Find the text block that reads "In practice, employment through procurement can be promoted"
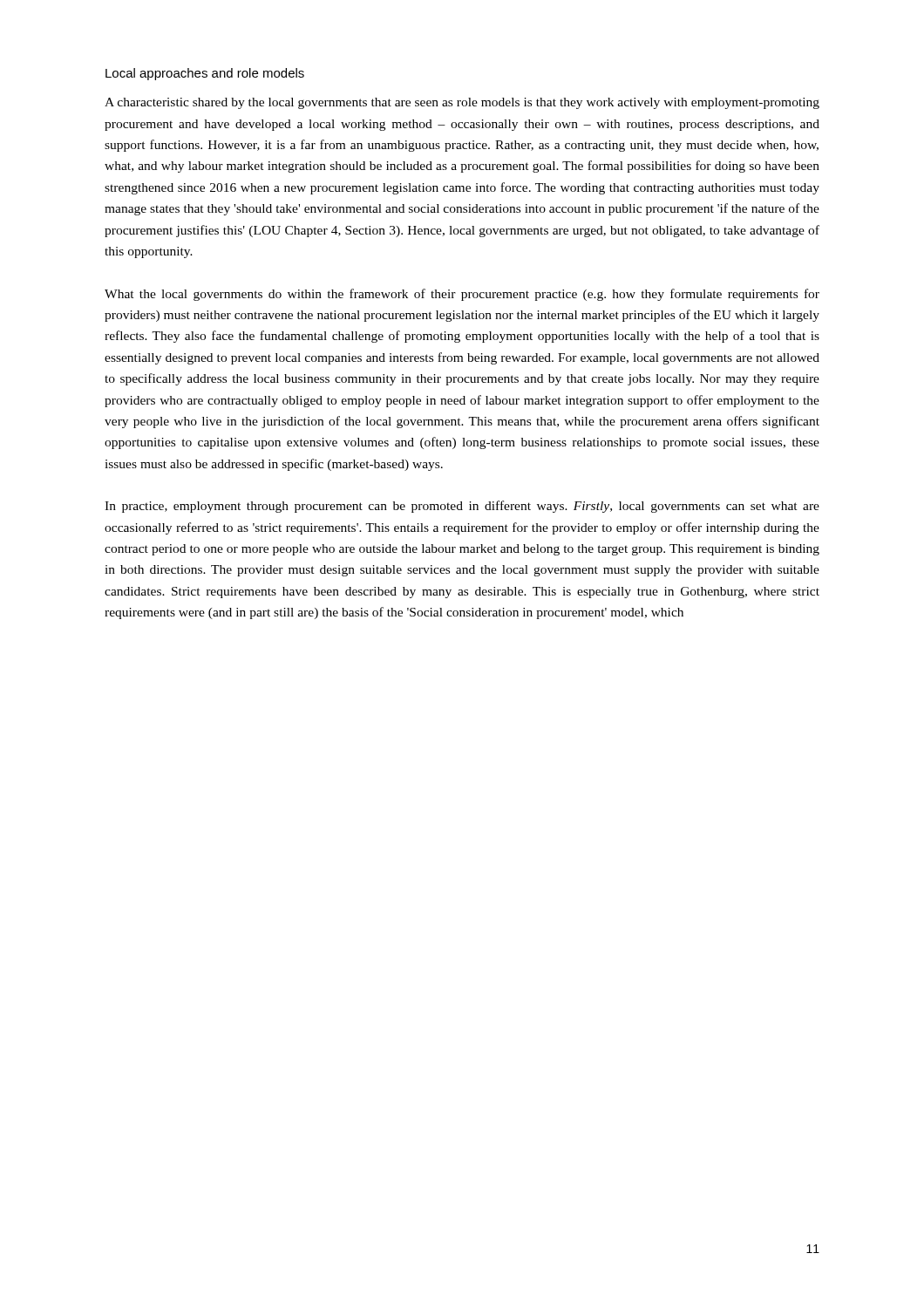The width and height of the screenshot is (924, 1308). tap(462, 559)
